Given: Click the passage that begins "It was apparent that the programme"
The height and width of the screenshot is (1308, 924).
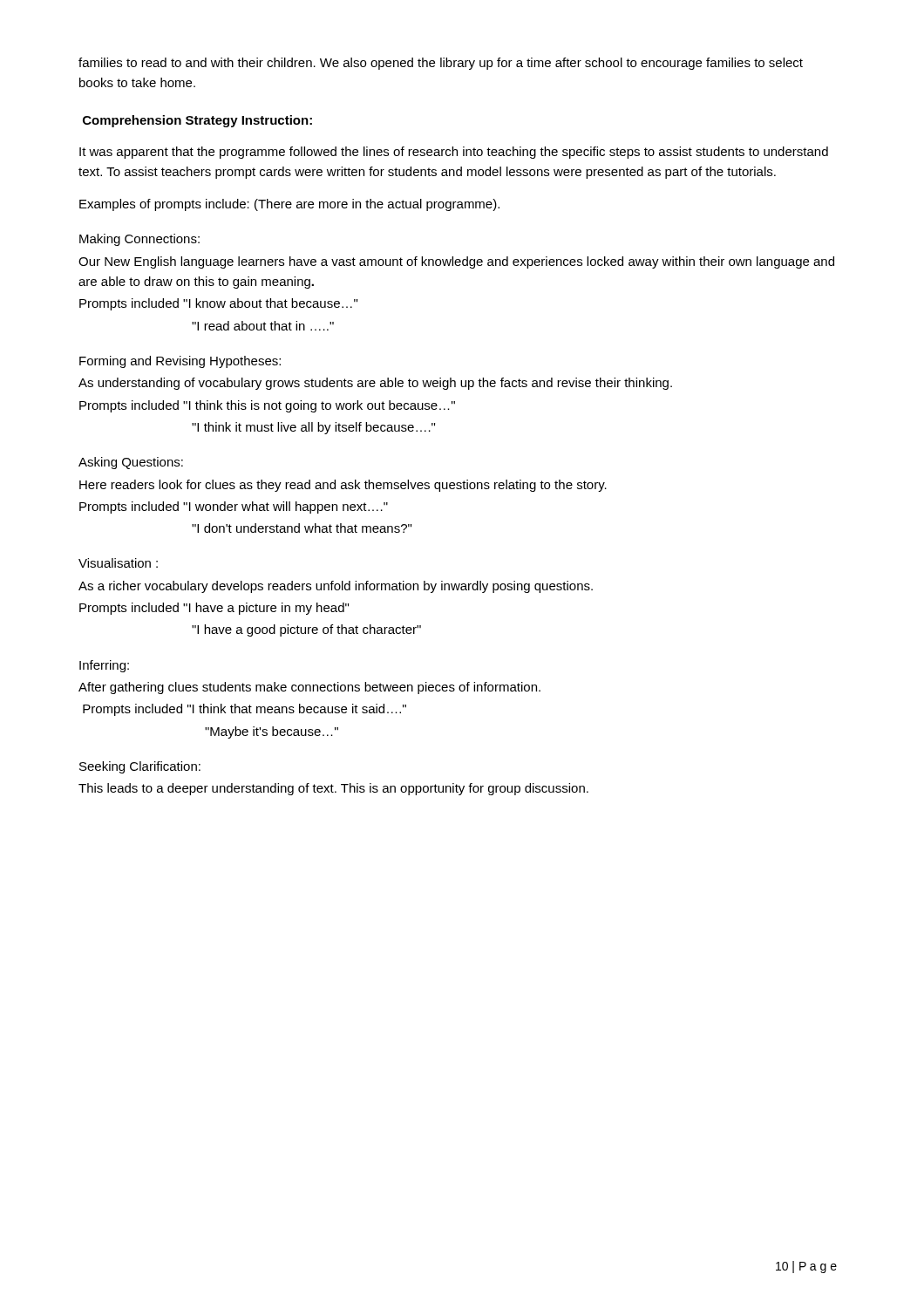Looking at the screenshot, I should click(453, 161).
